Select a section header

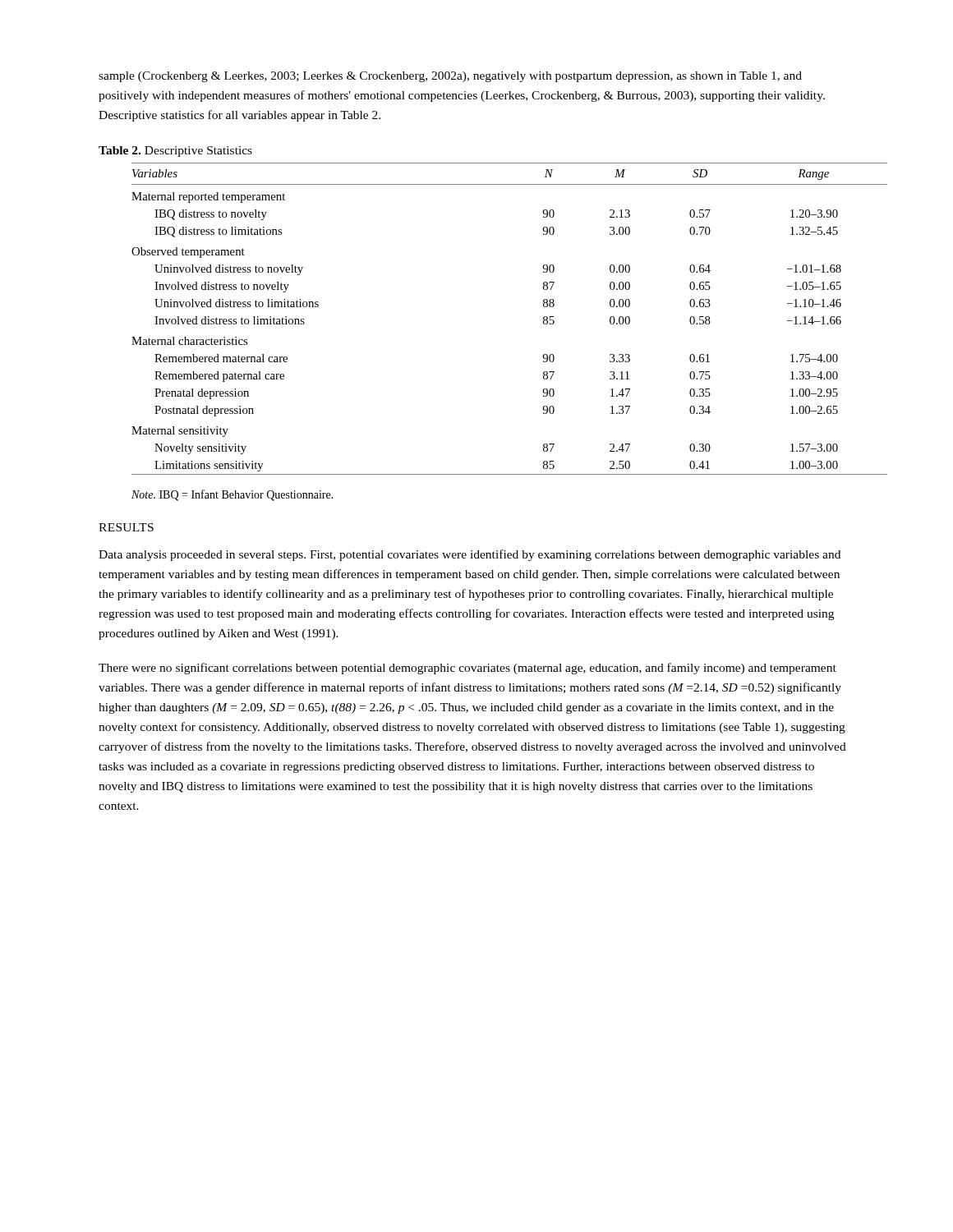click(x=126, y=527)
